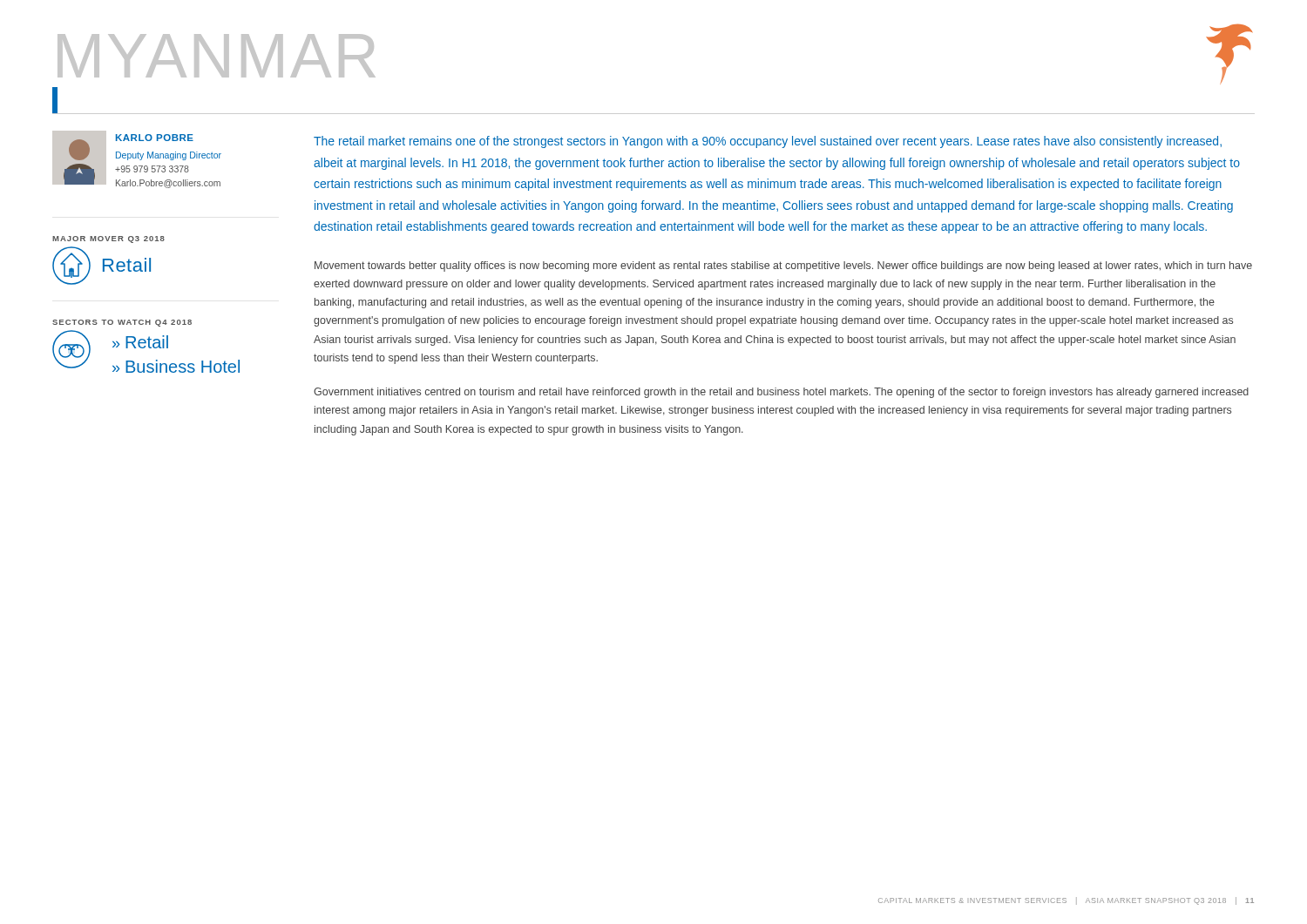Click on the block starting "KARLO POBRE Deputy"

[137, 160]
